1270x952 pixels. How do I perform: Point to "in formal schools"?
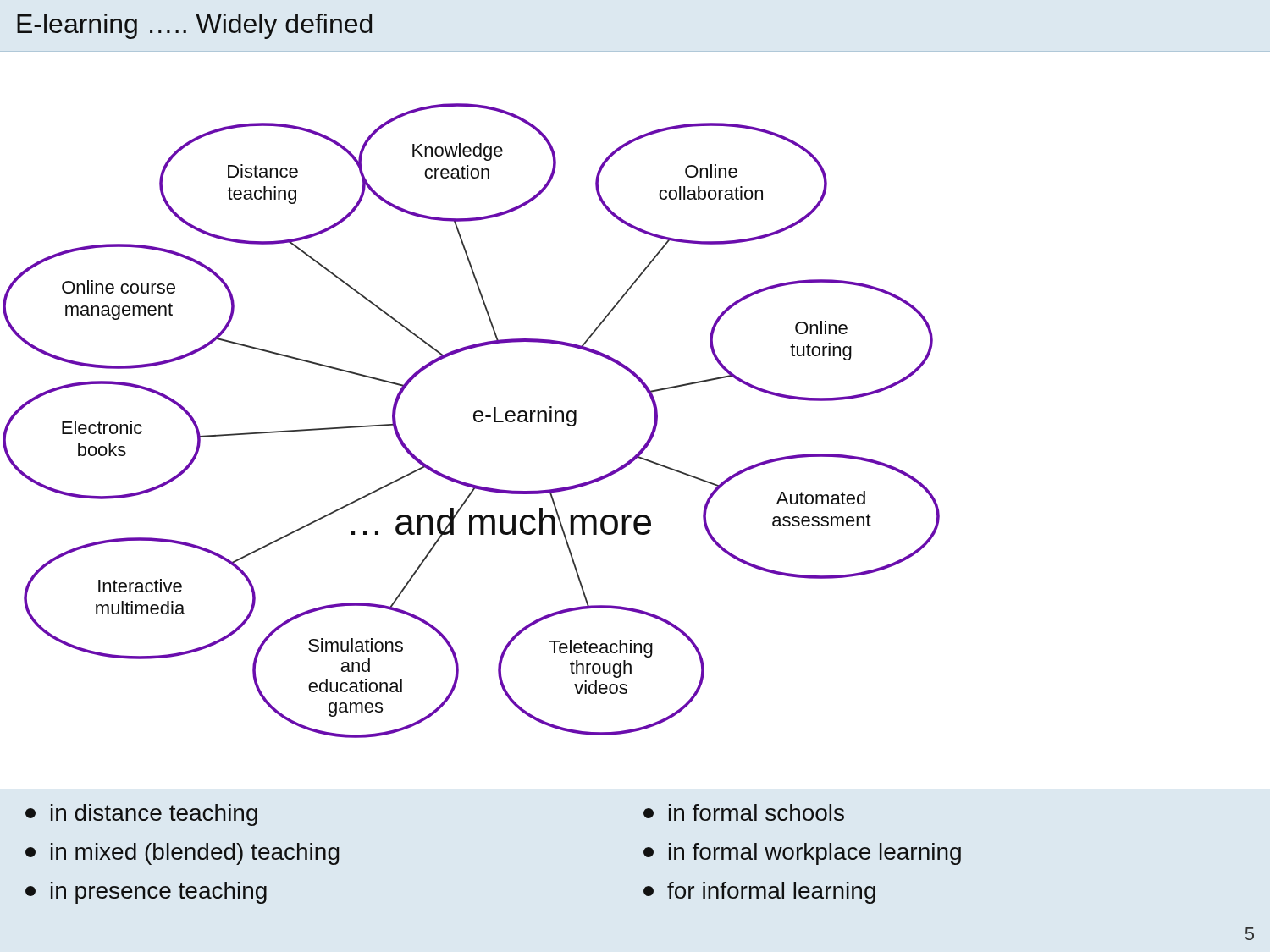coord(744,813)
